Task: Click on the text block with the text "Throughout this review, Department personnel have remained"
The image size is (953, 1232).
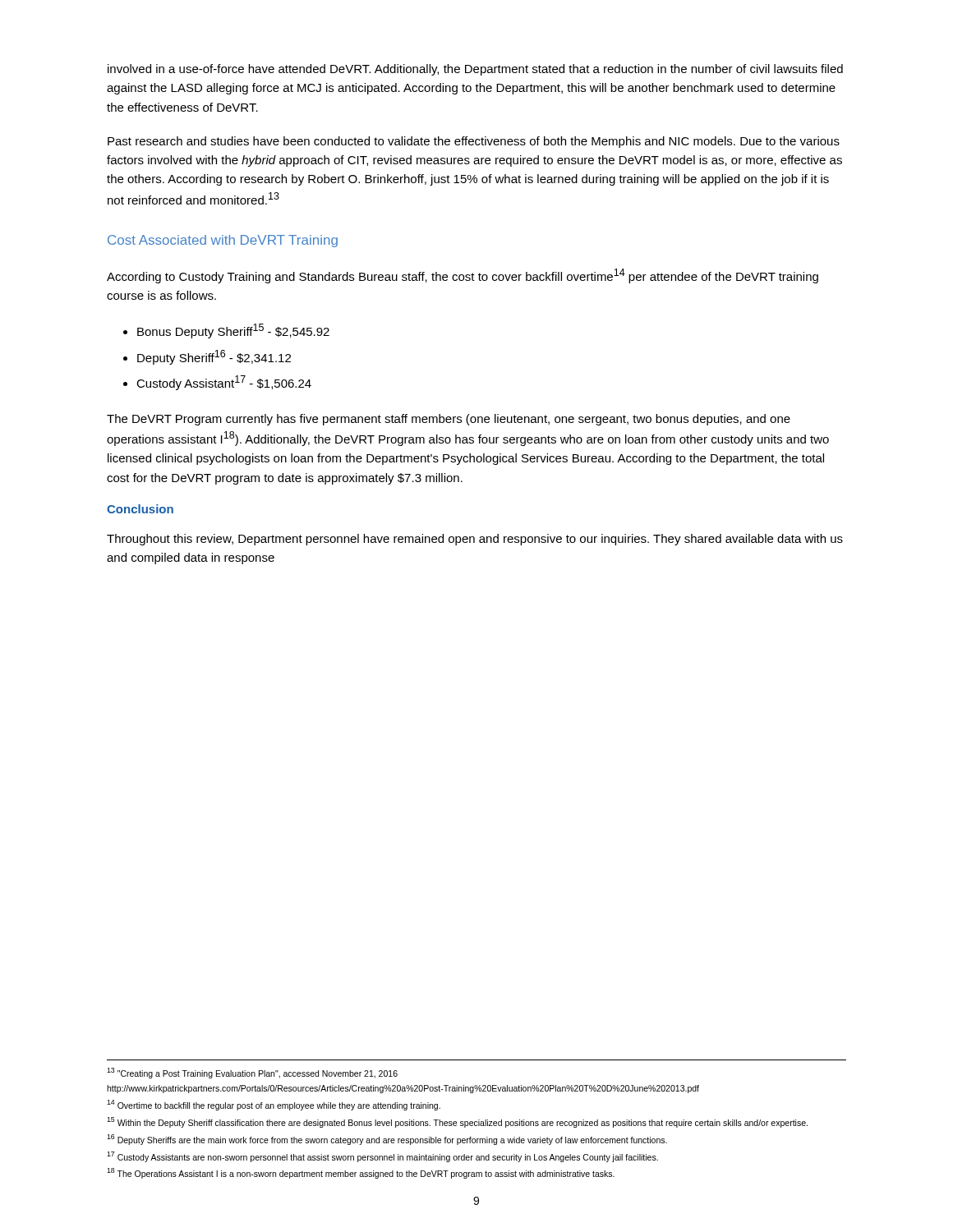Action: pos(475,548)
